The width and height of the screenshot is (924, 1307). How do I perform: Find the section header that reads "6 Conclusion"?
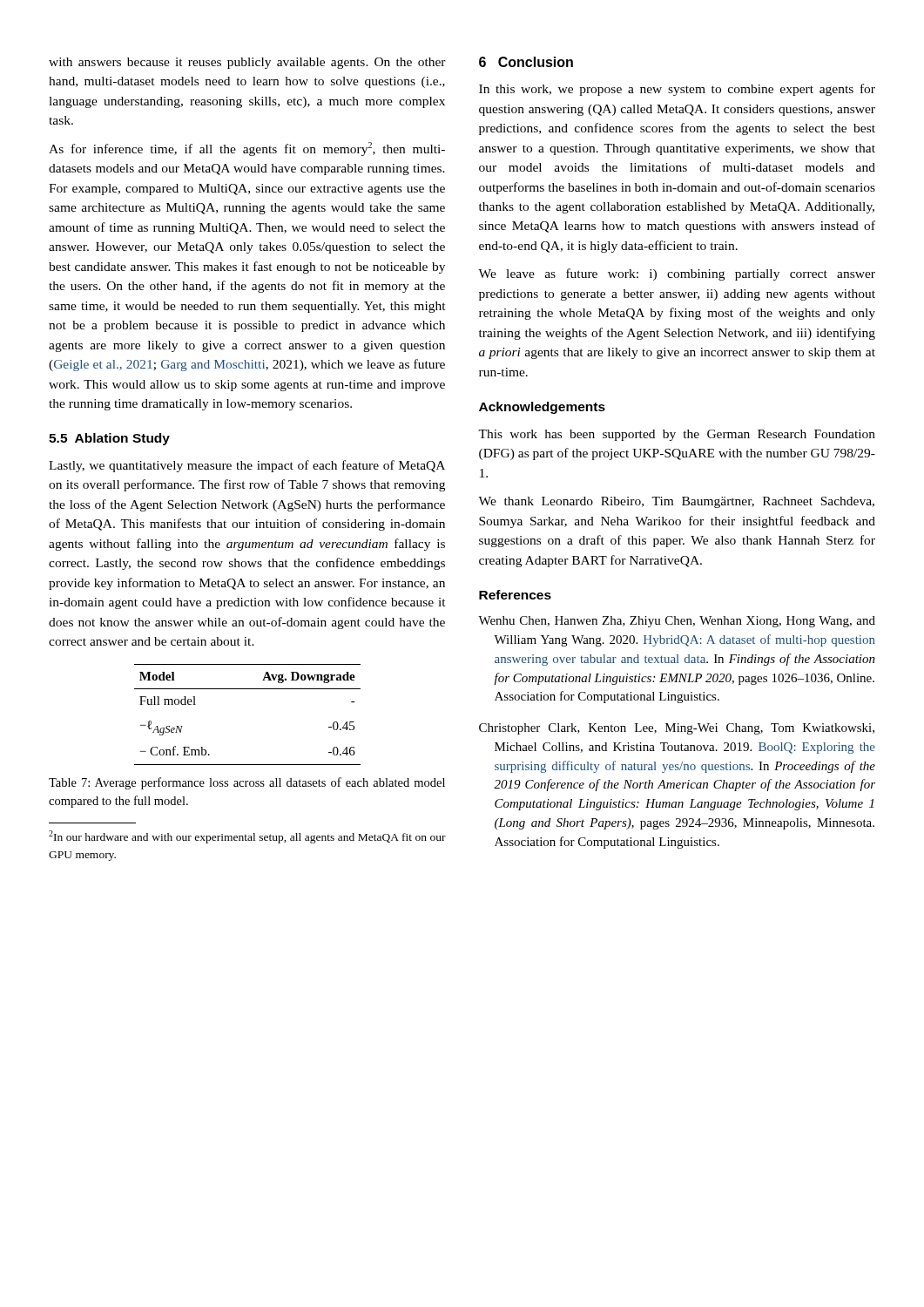(526, 62)
